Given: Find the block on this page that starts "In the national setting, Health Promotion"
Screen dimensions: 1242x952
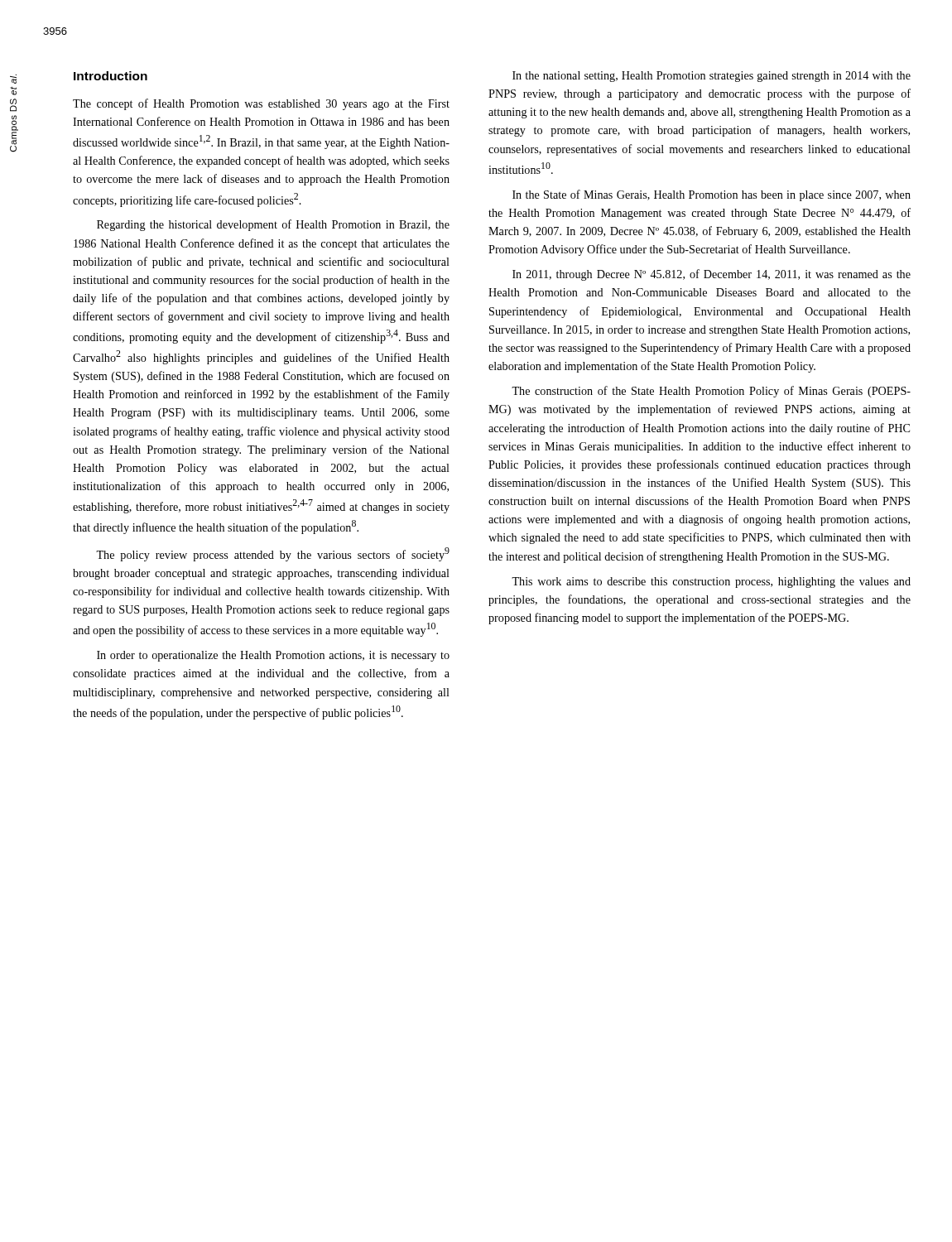Looking at the screenshot, I should click(x=699, y=347).
